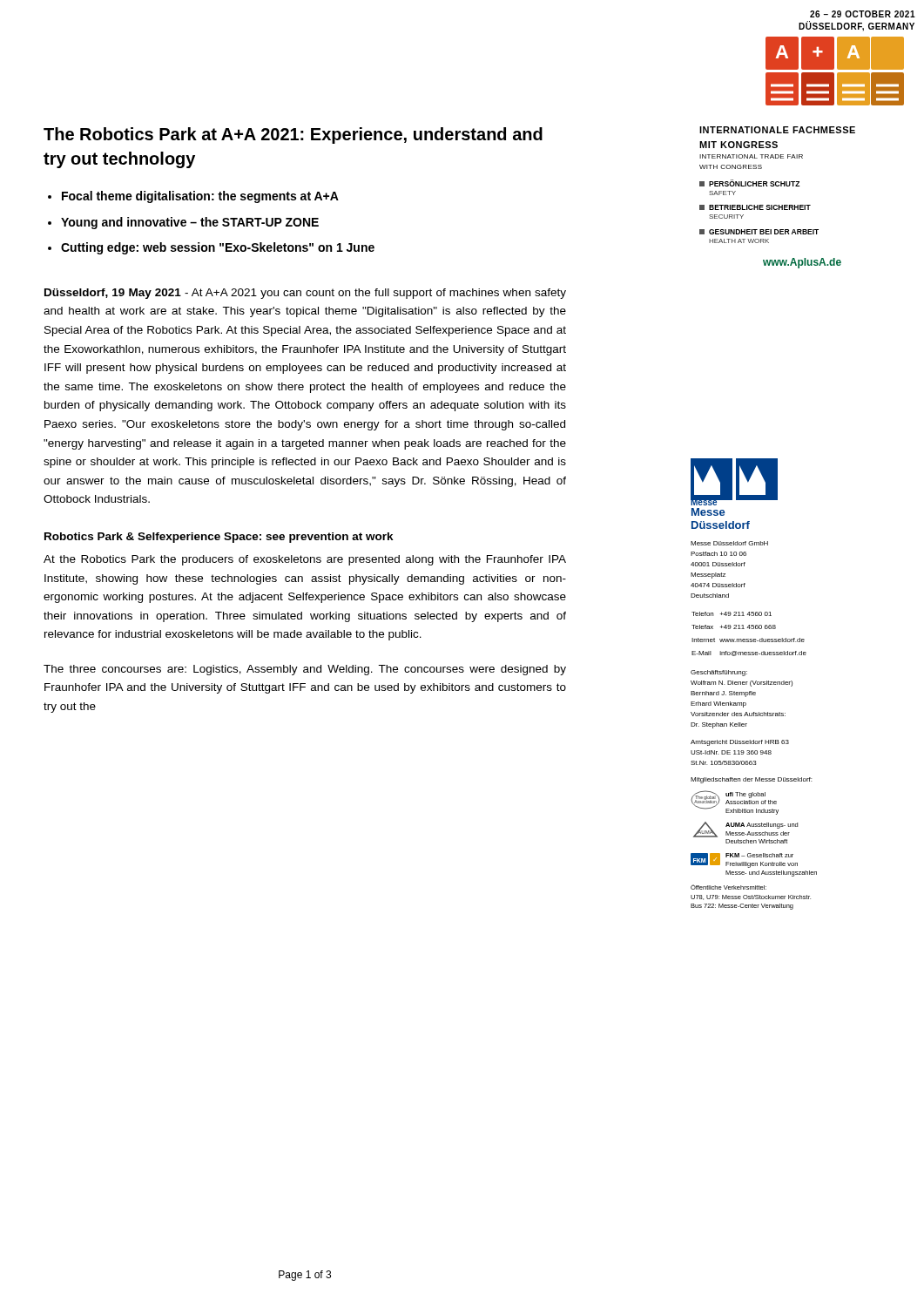Find the text block containing "Amtsgericht Düsseldorf HRB 63 USt-IdNr. DE"

click(740, 752)
